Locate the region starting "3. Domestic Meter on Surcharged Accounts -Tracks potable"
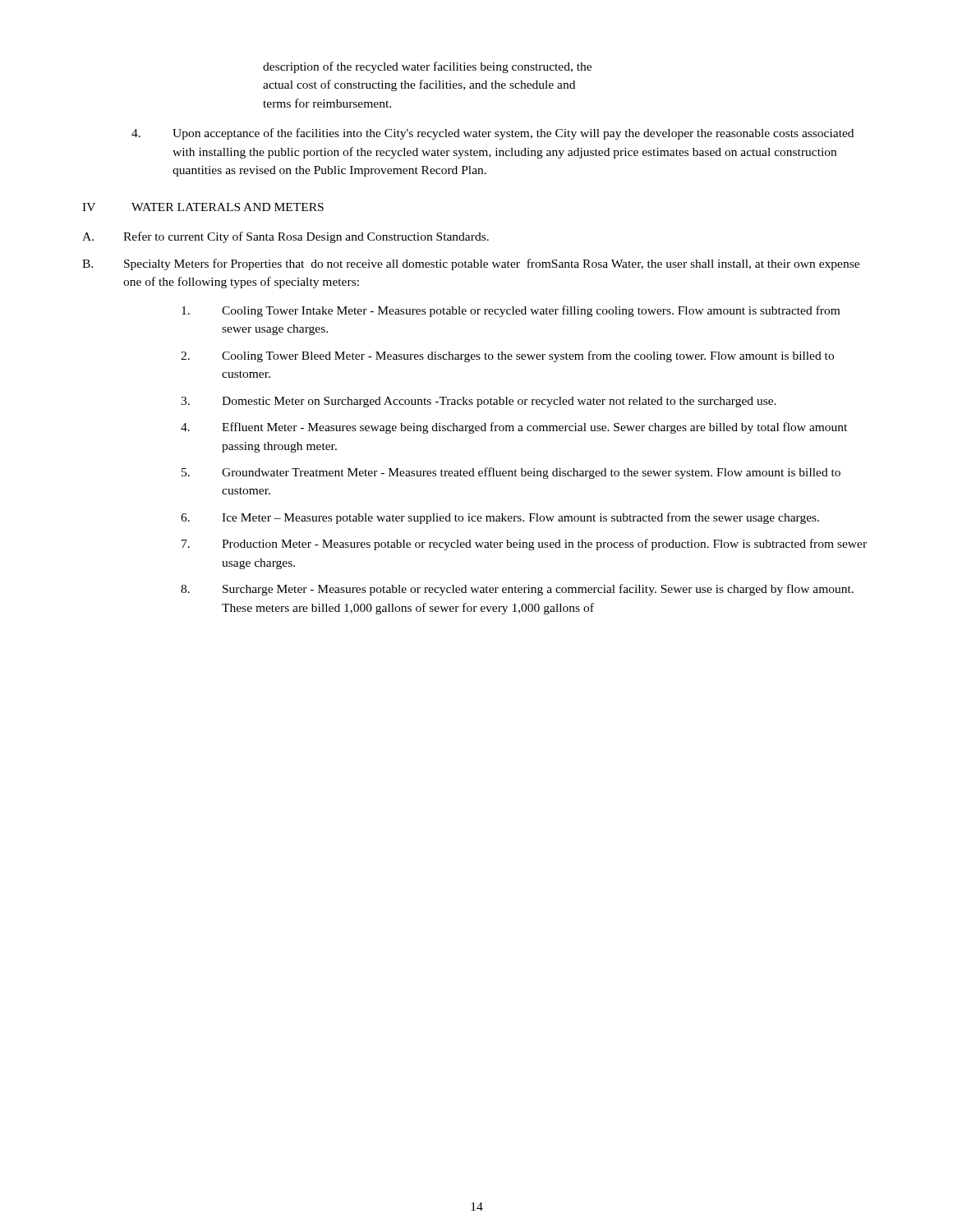This screenshot has width=953, height=1232. click(x=526, y=401)
